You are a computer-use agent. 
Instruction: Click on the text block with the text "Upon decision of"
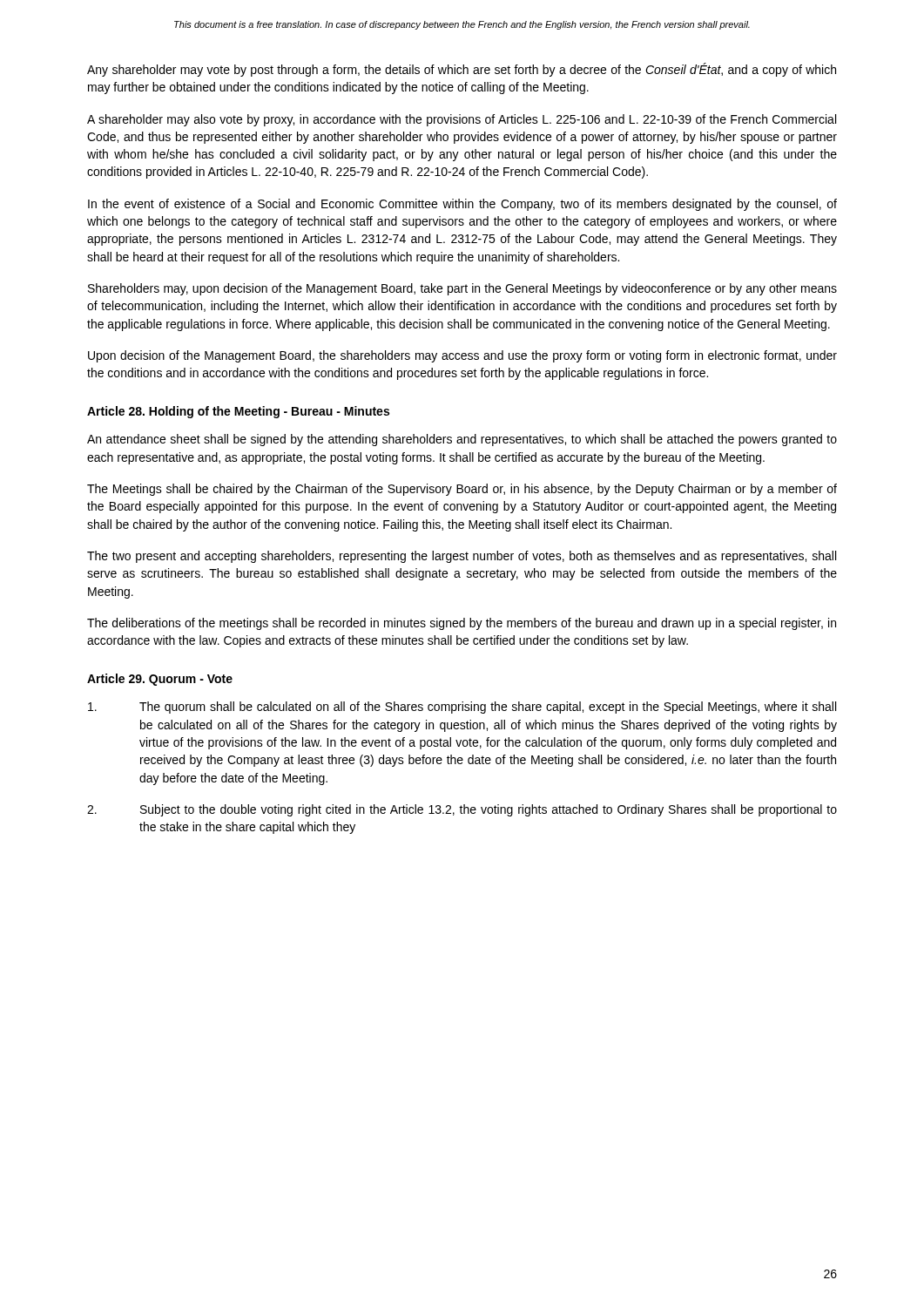(462, 364)
